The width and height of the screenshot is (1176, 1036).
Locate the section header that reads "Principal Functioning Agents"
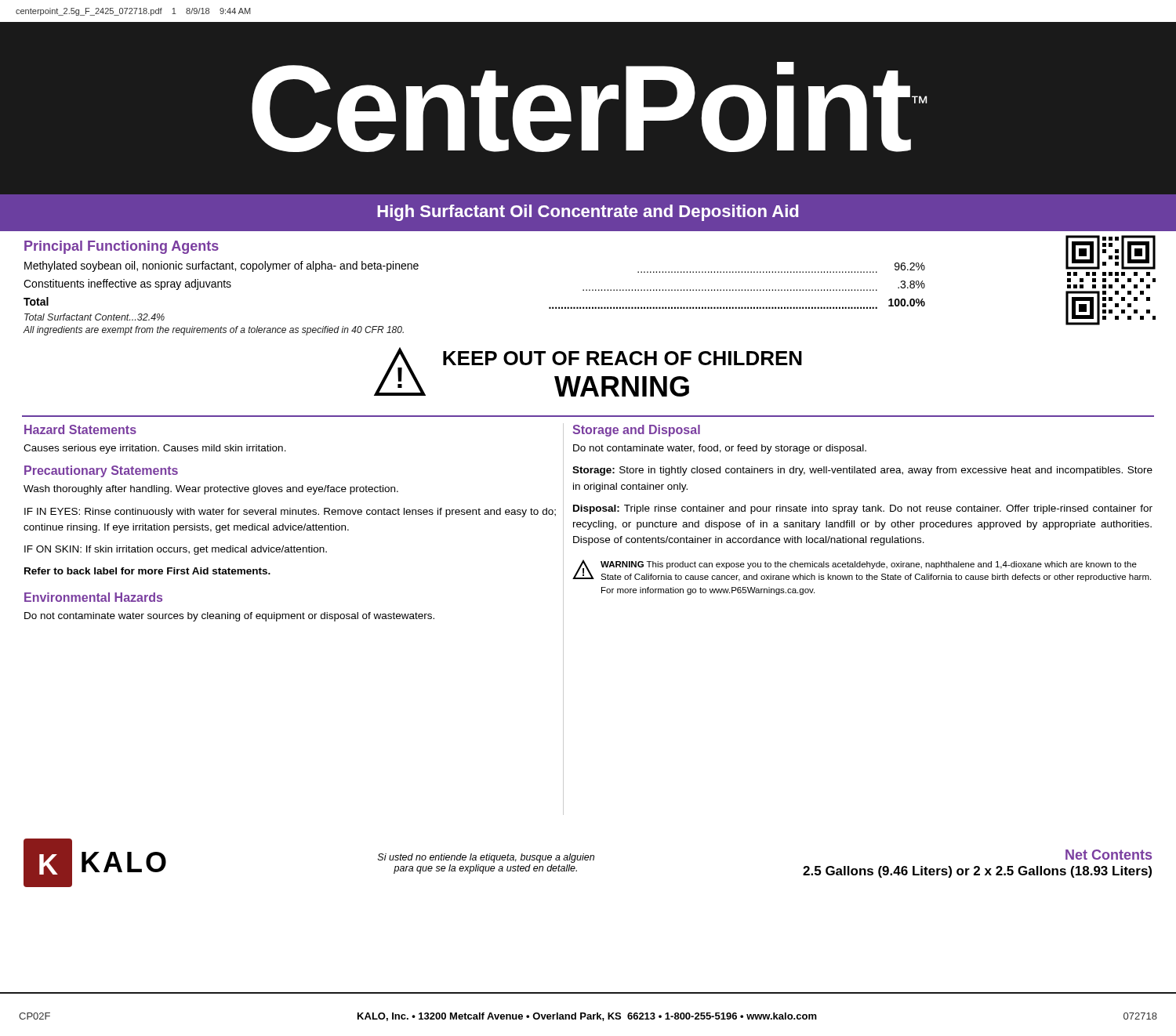coord(121,246)
